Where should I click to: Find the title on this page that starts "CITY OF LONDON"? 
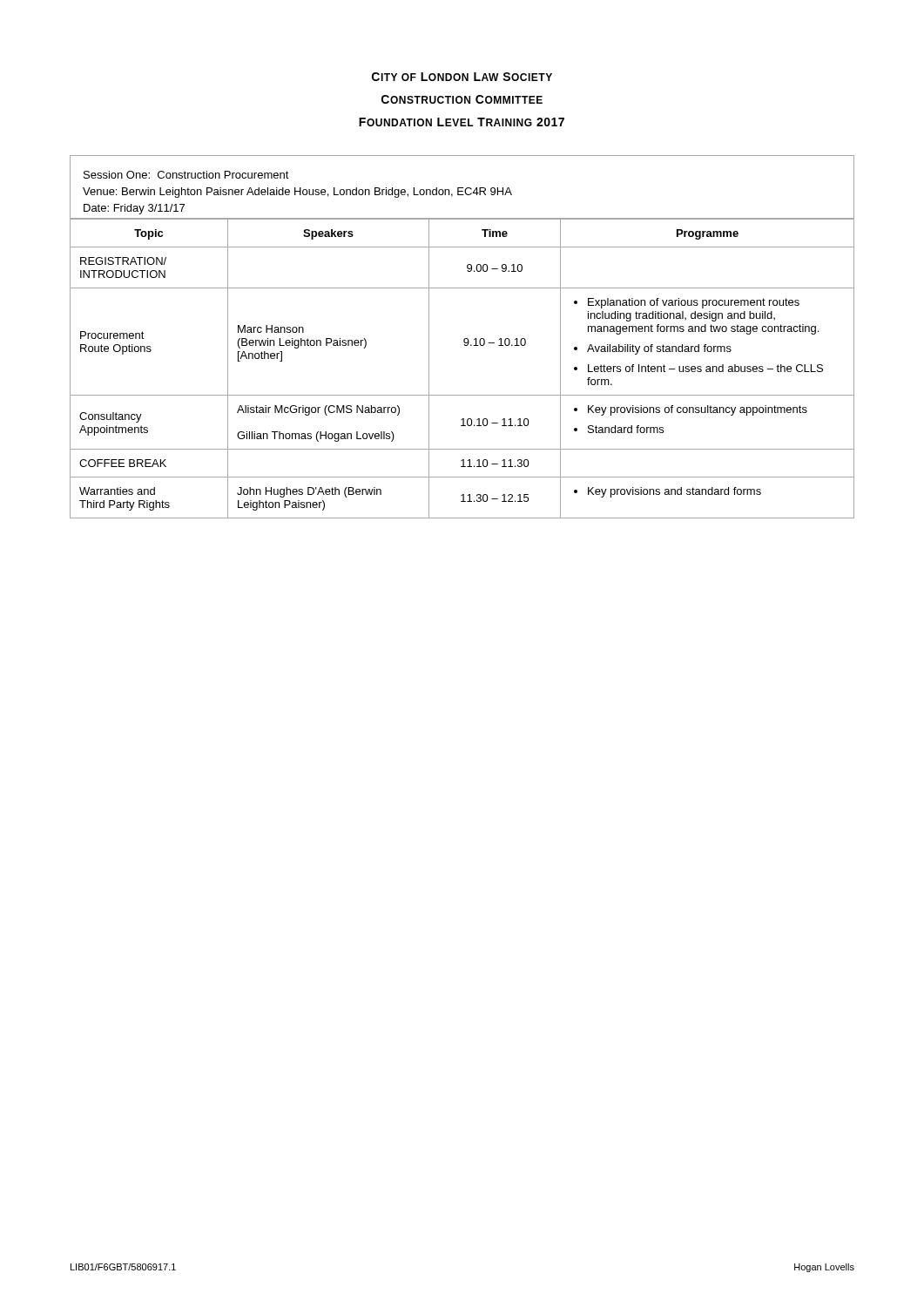(462, 99)
